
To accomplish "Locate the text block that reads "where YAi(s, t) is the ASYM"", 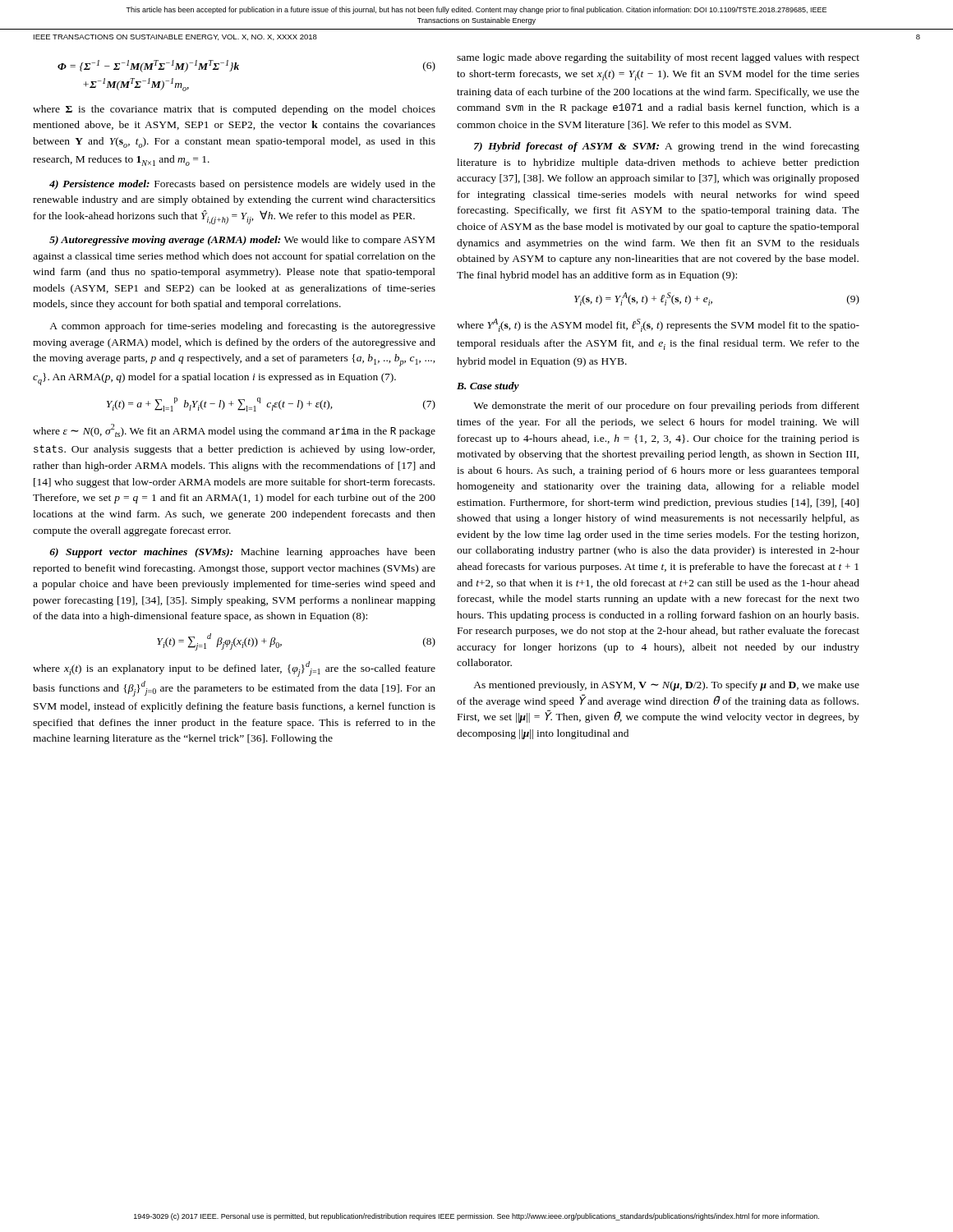I will click(658, 342).
